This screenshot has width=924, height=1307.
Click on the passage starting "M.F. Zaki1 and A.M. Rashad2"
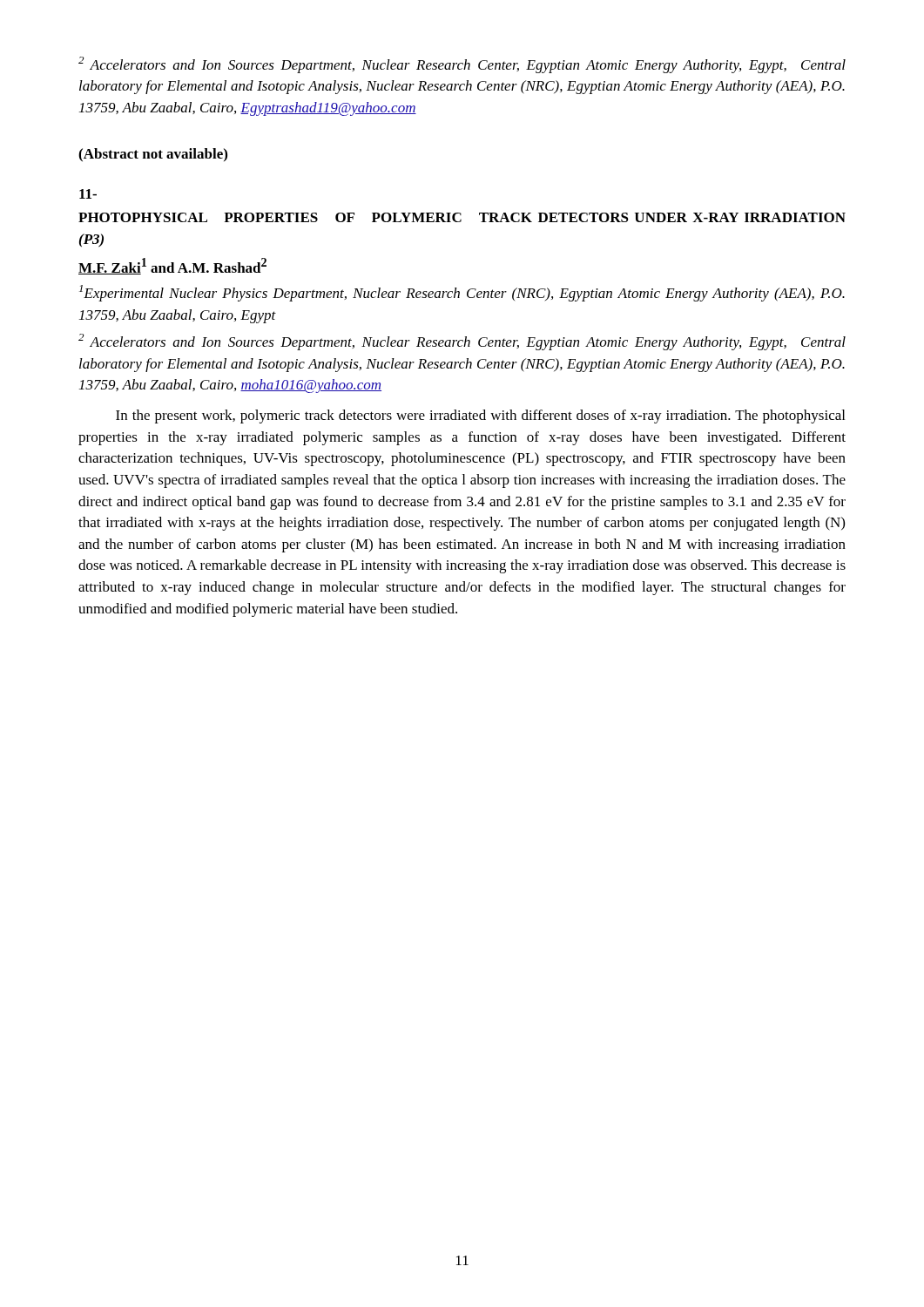point(173,266)
